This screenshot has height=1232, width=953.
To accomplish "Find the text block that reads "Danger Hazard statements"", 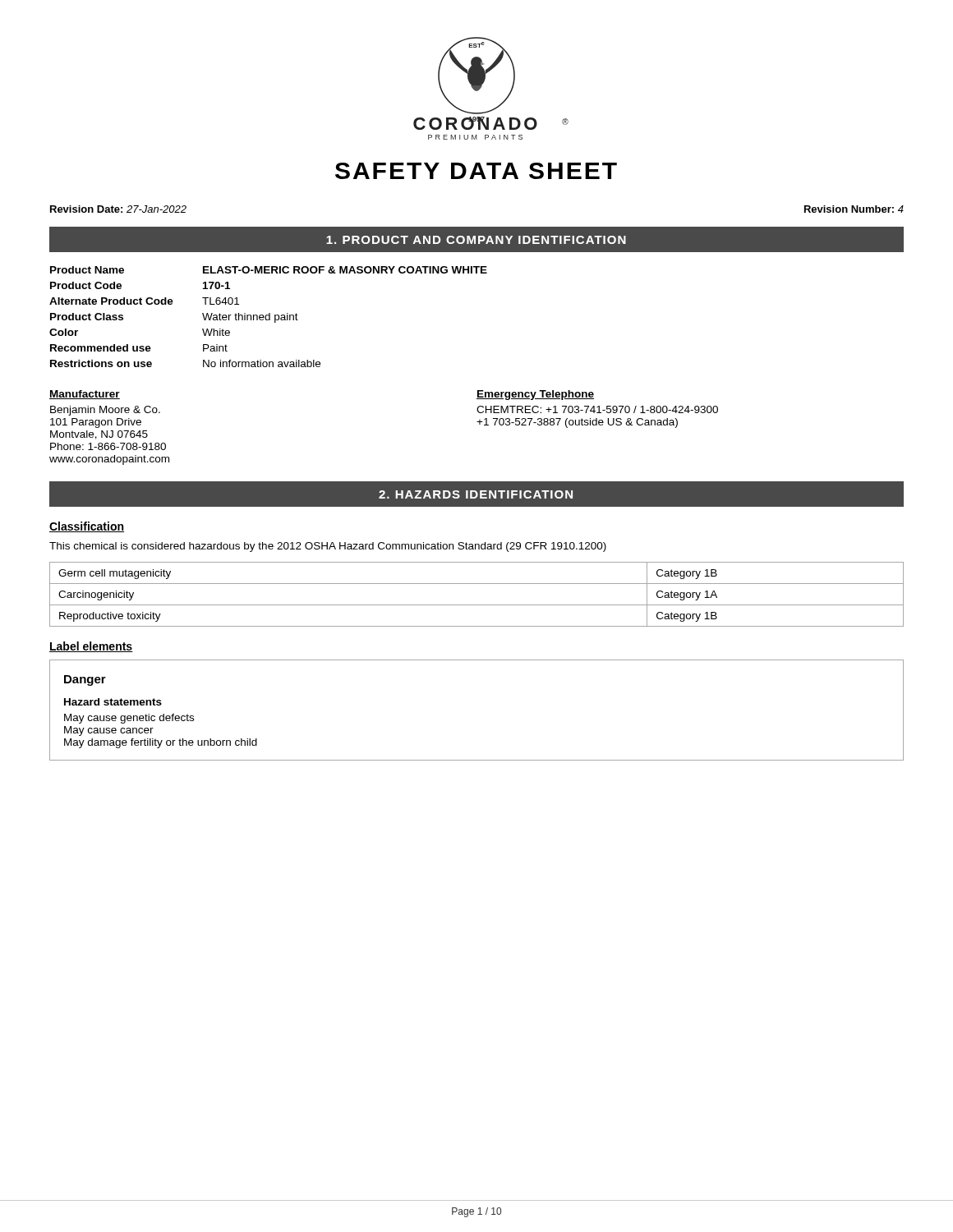I will pos(85,680).
